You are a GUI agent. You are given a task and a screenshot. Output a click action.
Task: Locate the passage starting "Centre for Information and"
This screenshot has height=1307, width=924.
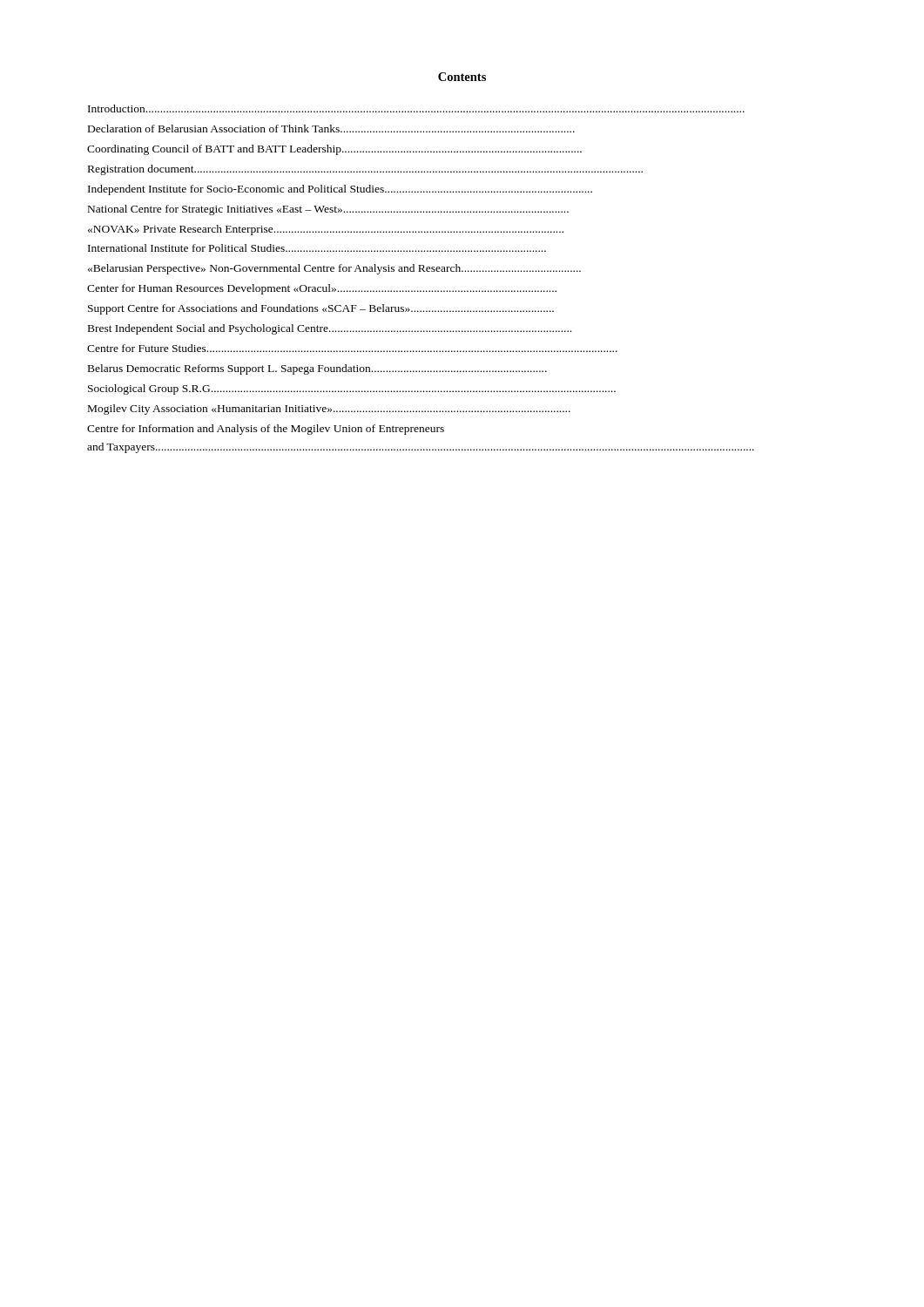click(x=462, y=438)
